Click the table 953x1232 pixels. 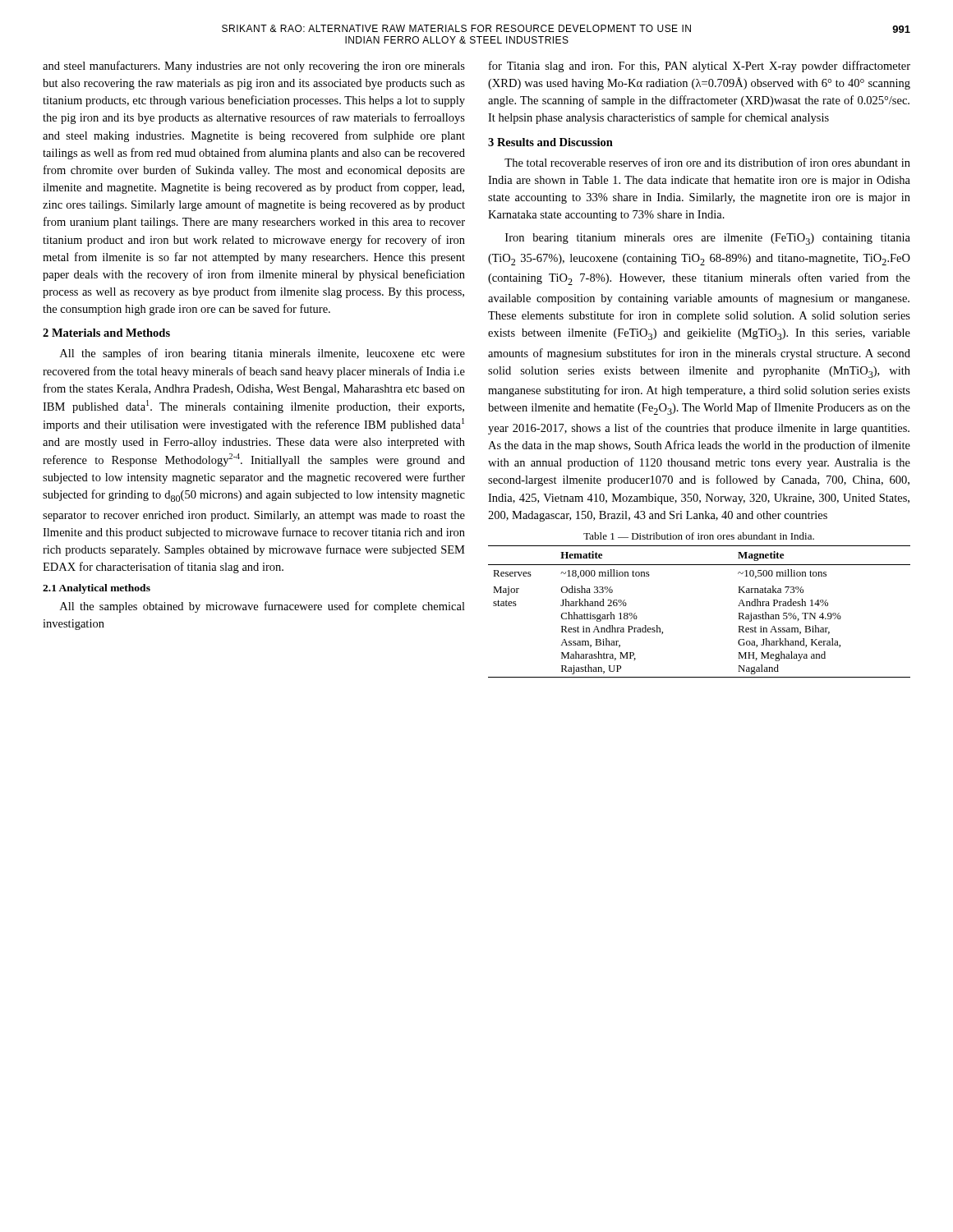tap(699, 611)
